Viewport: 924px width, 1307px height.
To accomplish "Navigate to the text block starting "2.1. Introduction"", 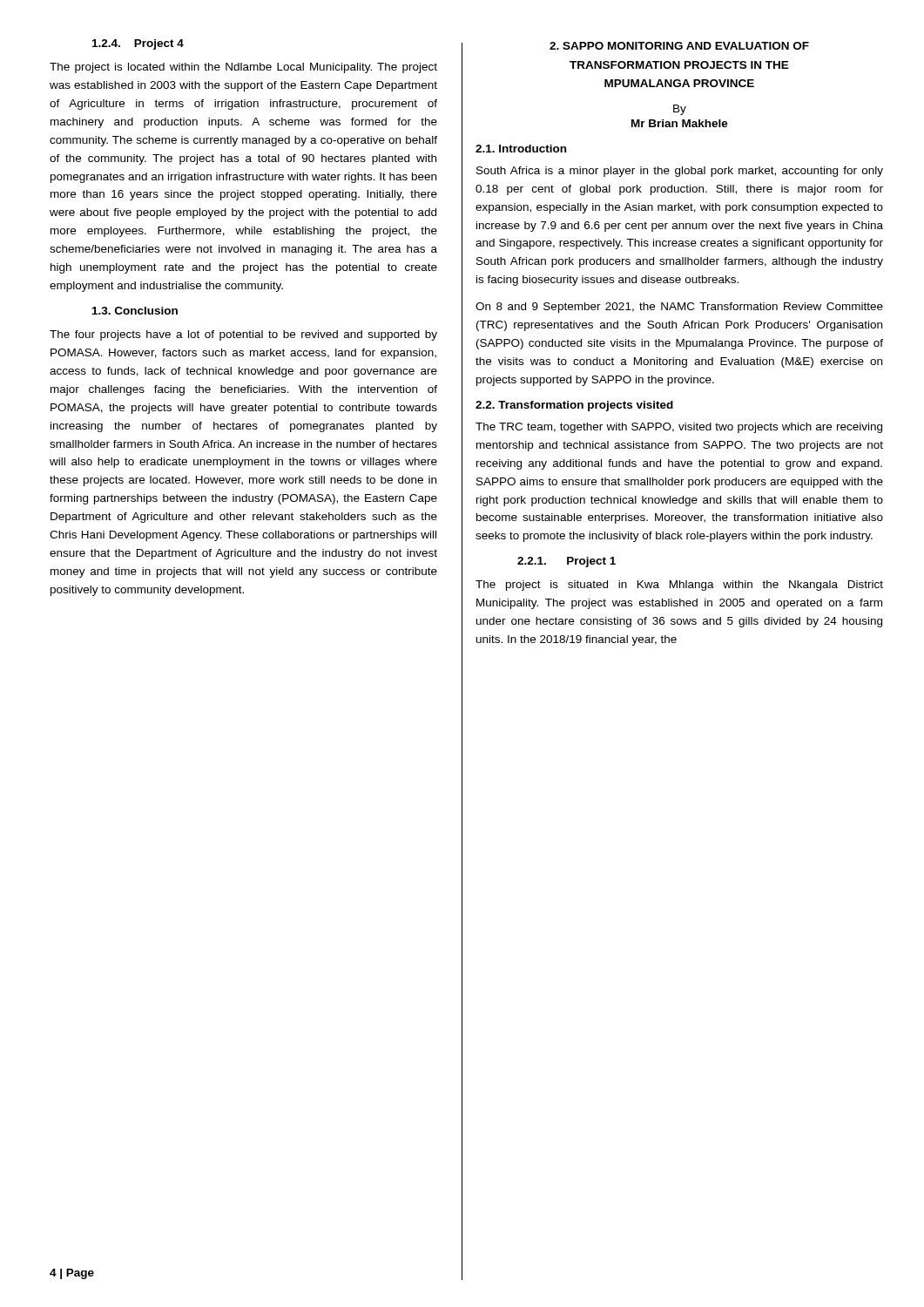I will tap(521, 148).
